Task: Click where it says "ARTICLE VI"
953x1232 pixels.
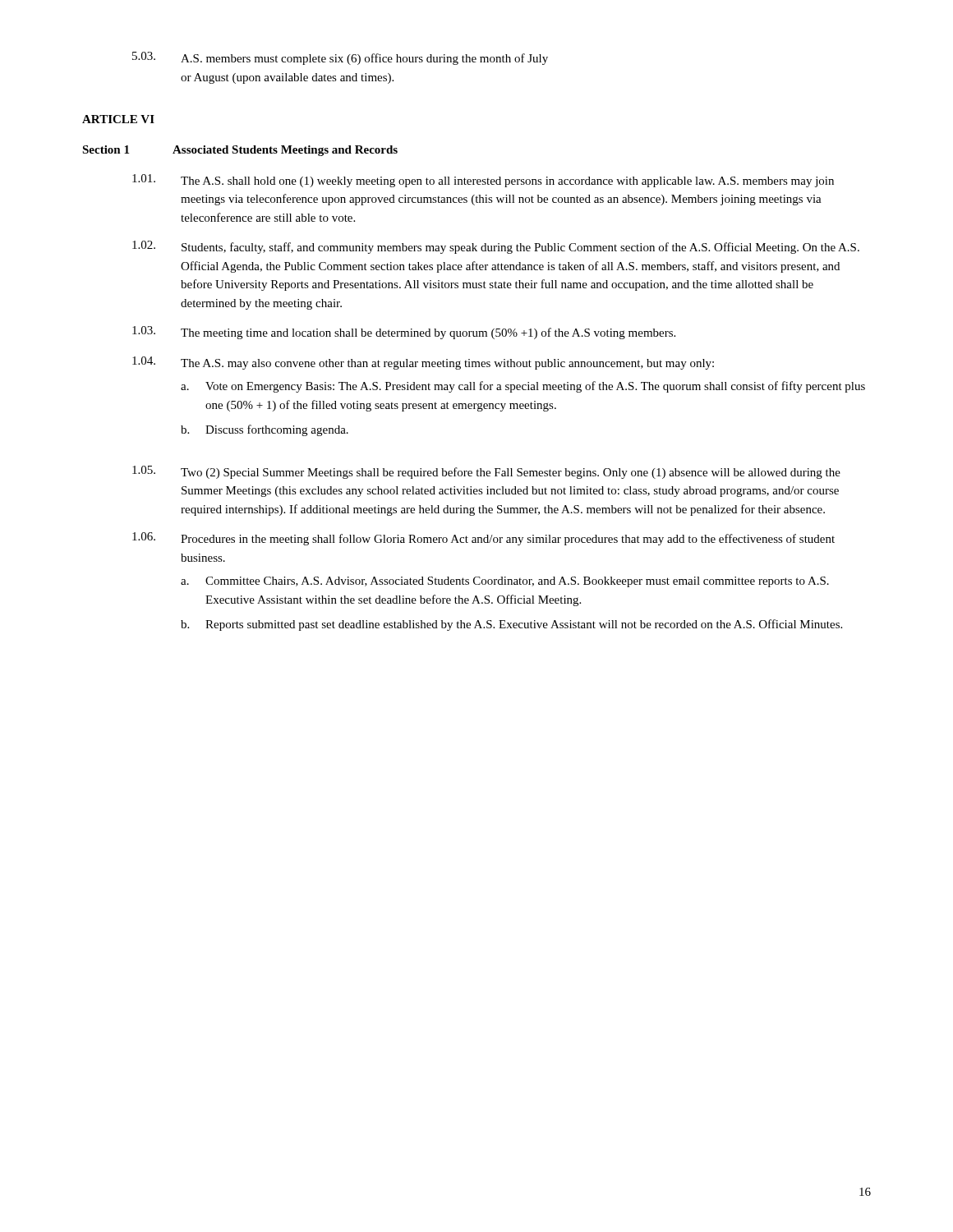Action: [118, 119]
